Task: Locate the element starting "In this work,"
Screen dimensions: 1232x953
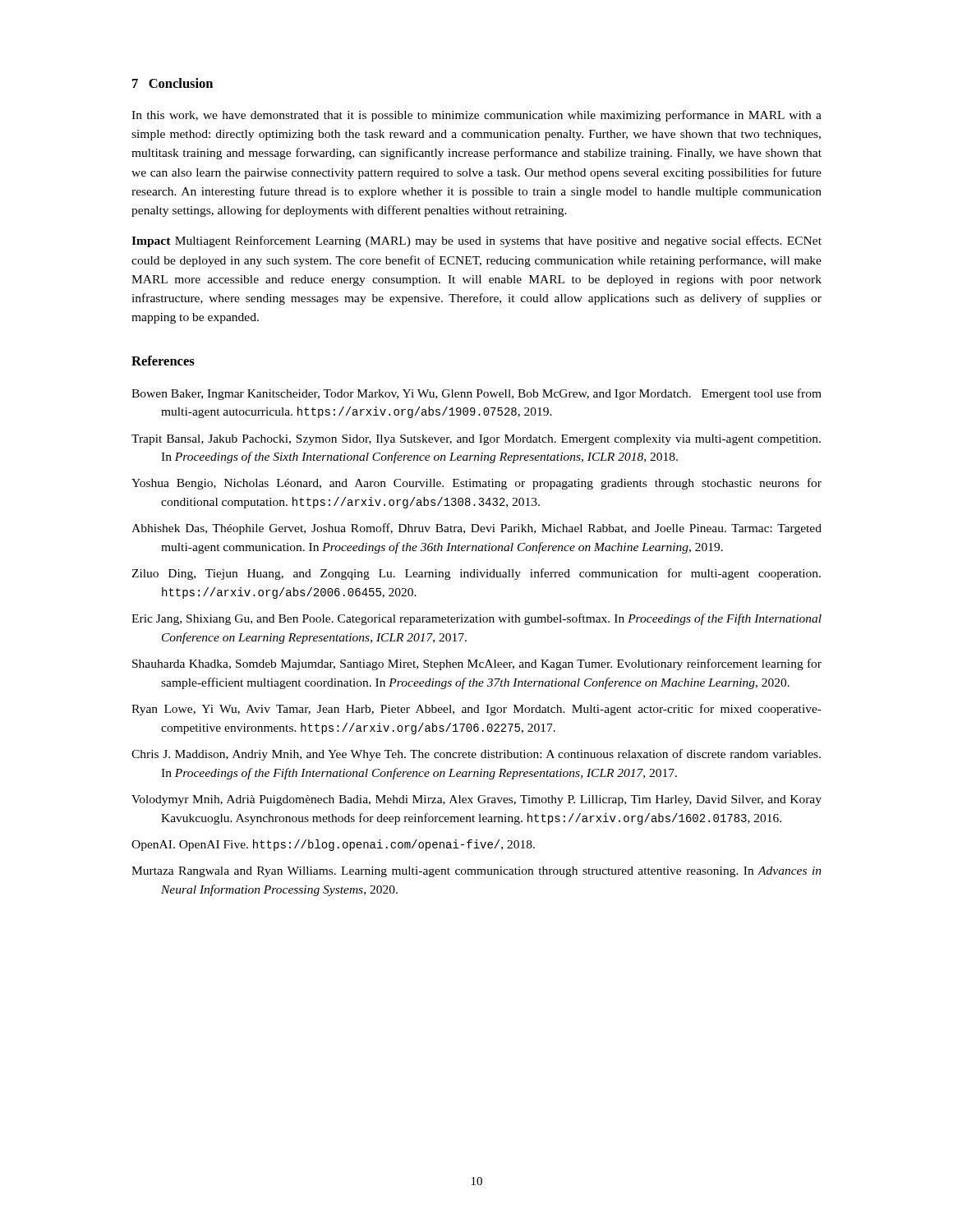Action: [x=476, y=162]
